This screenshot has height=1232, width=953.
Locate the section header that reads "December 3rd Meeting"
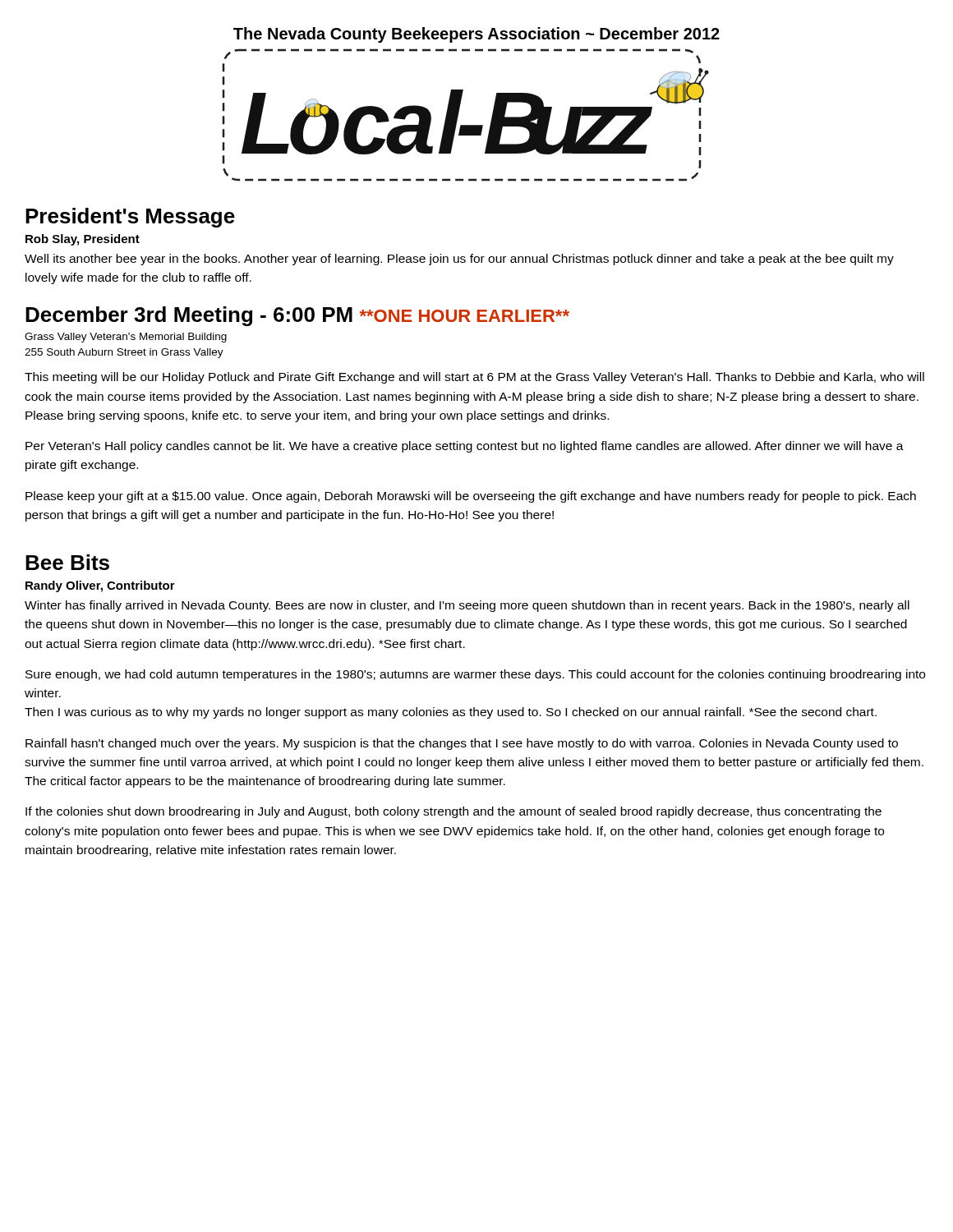point(297,314)
